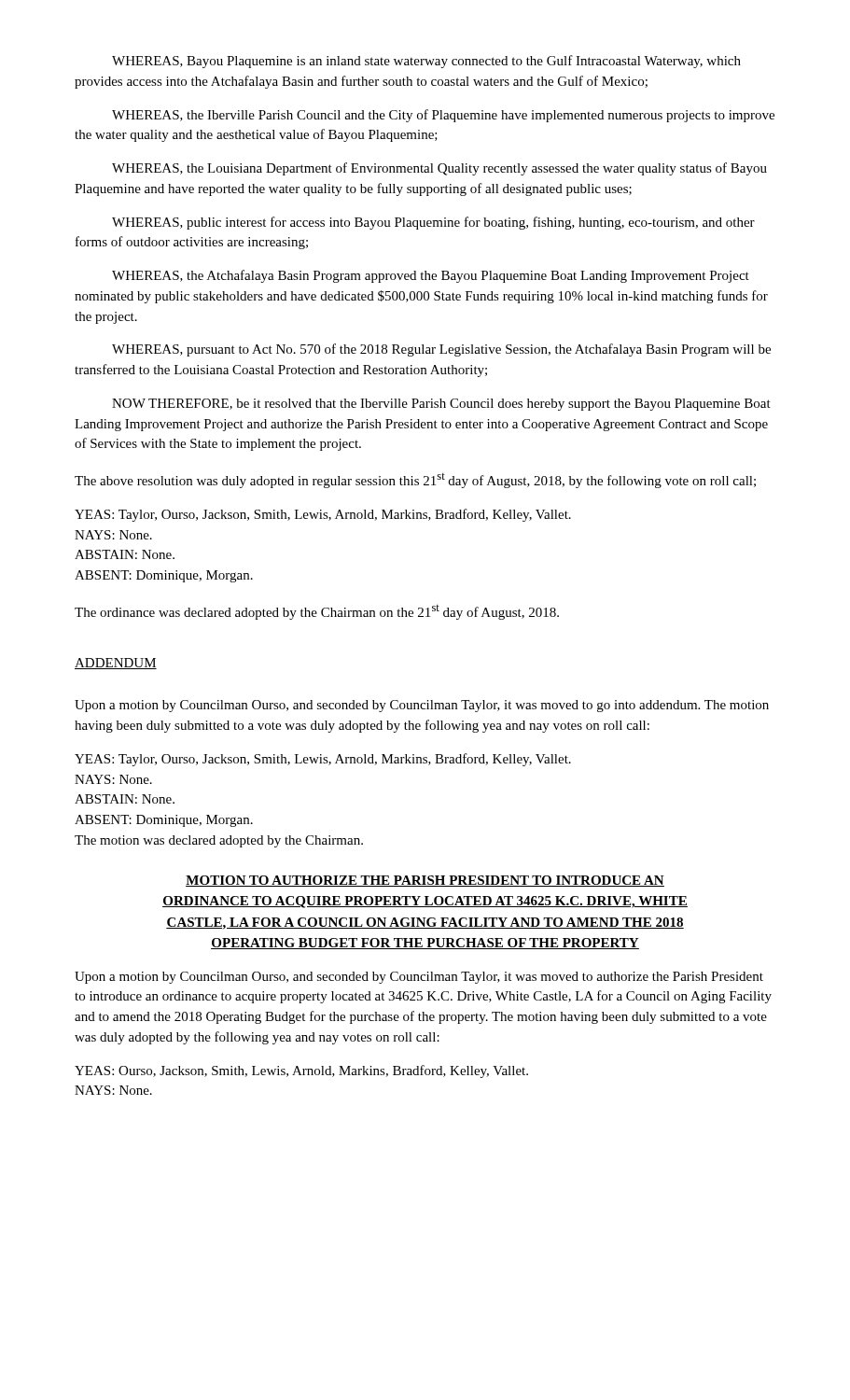Locate the text block containing "WHEREAS, the Atchafalaya Basin Program approved the"

point(421,296)
